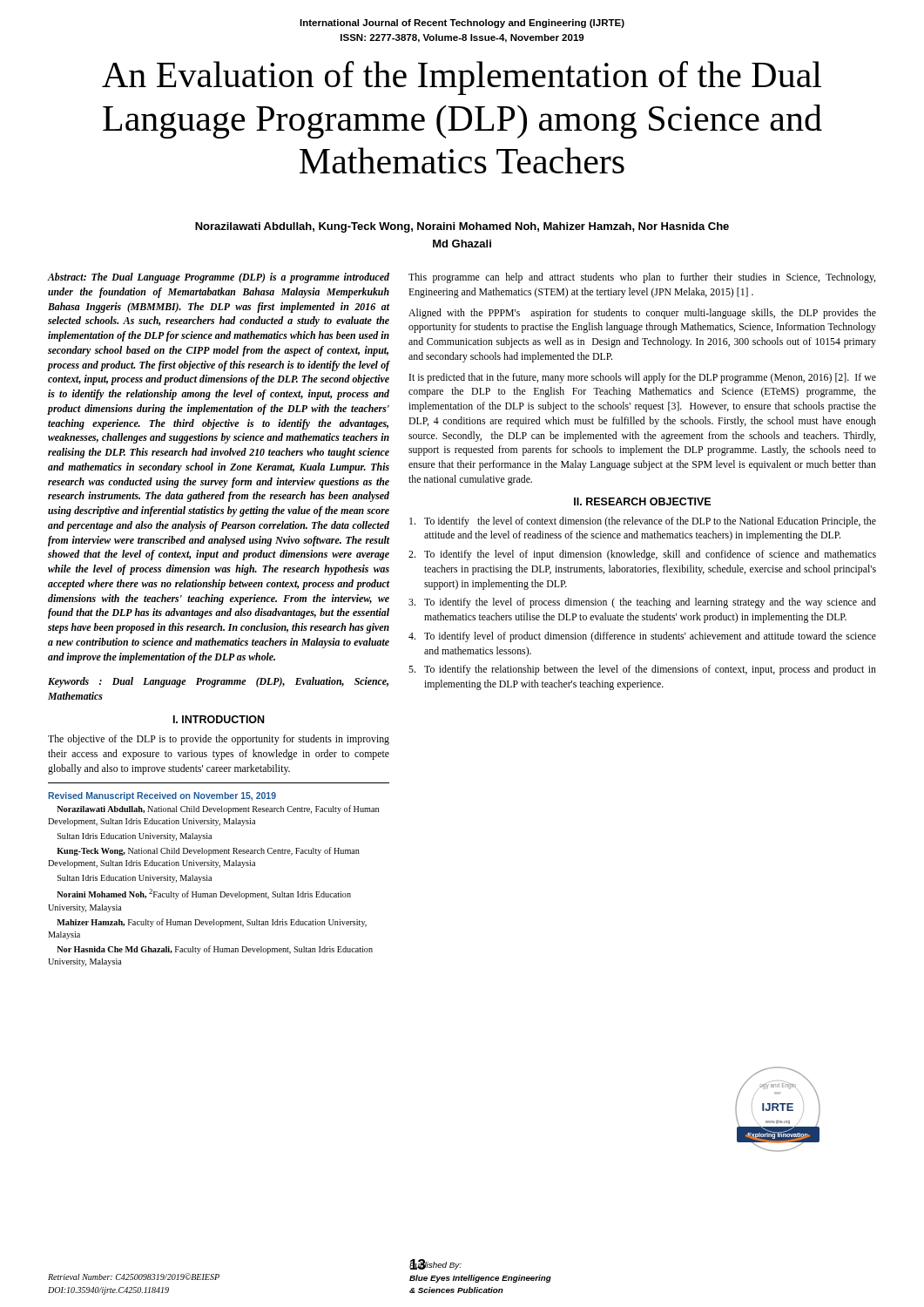
Task: Click the passage that begins "It is predicted that in the"
Action: (x=642, y=428)
